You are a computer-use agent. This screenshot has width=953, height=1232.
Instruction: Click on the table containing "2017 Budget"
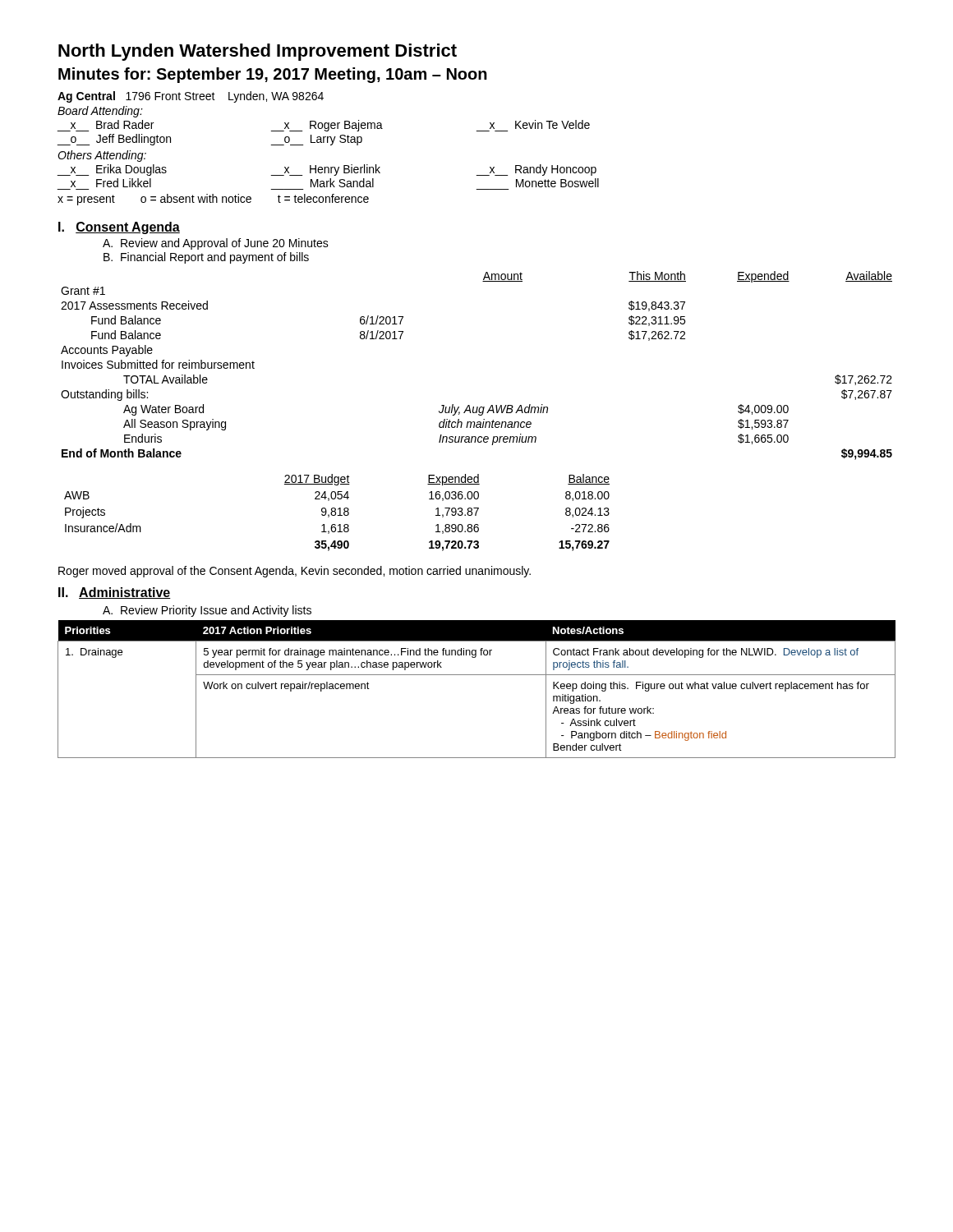coord(476,511)
